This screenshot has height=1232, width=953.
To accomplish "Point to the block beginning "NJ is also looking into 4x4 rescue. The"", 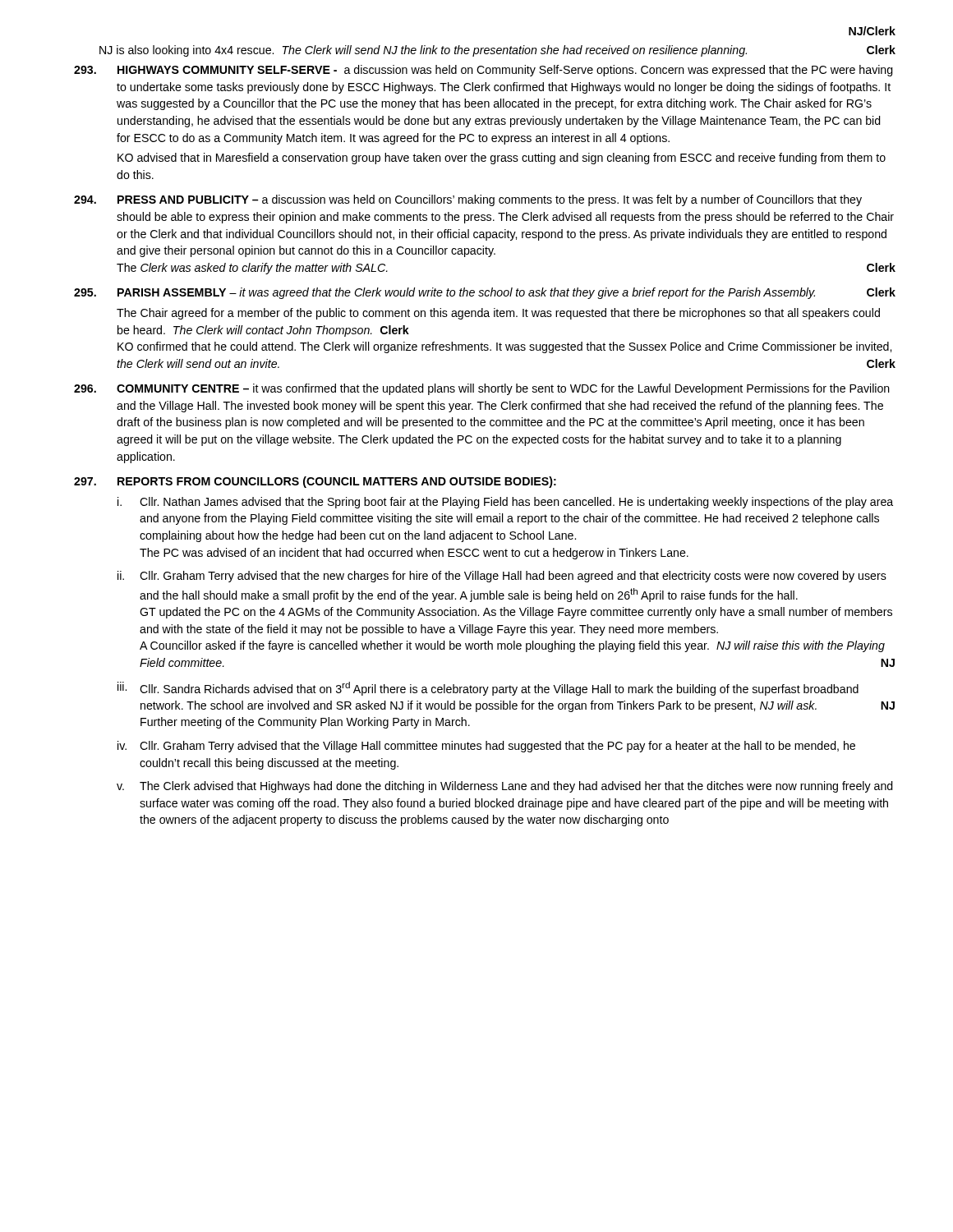I will 497,50.
